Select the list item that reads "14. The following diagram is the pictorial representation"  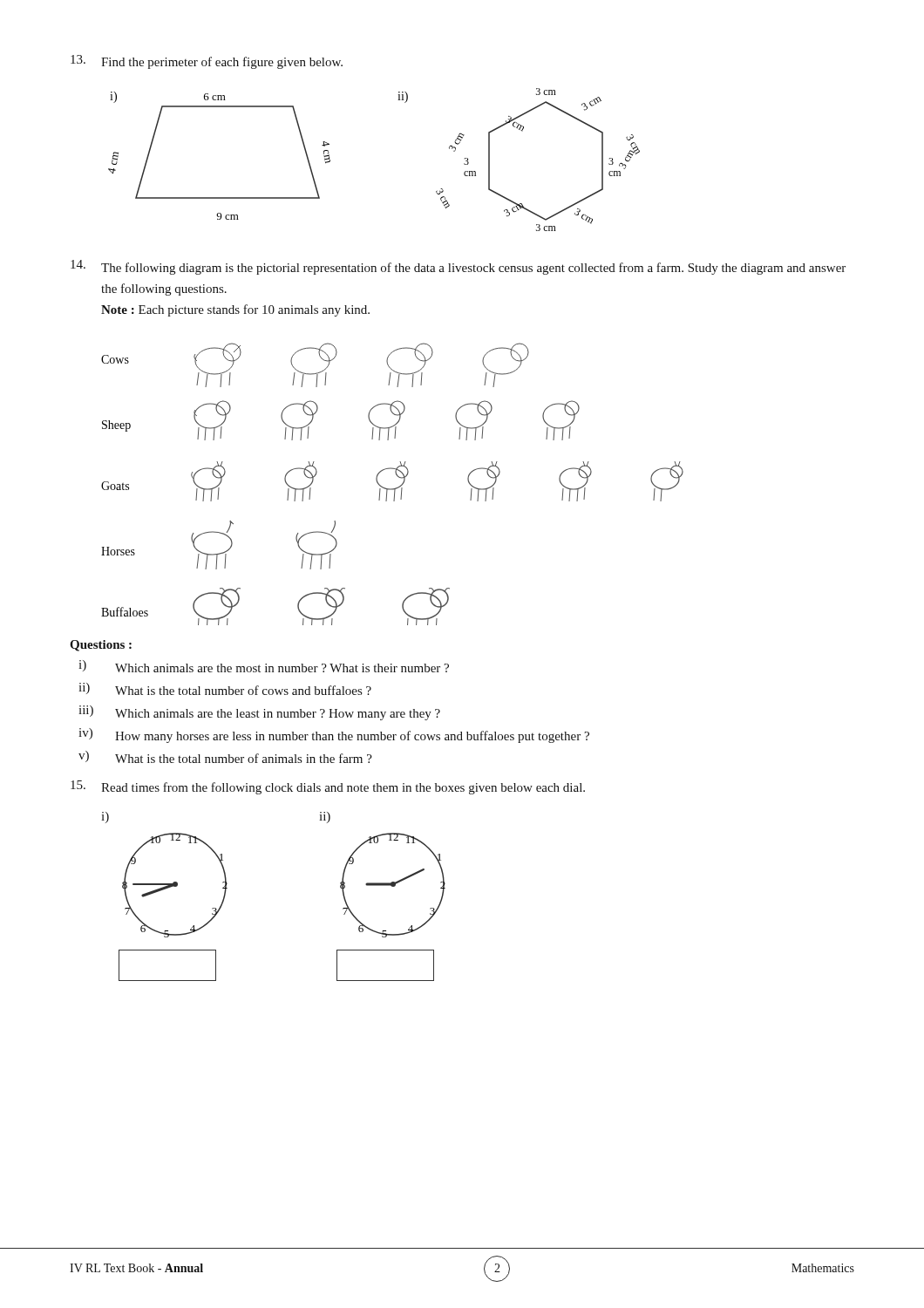[458, 267]
